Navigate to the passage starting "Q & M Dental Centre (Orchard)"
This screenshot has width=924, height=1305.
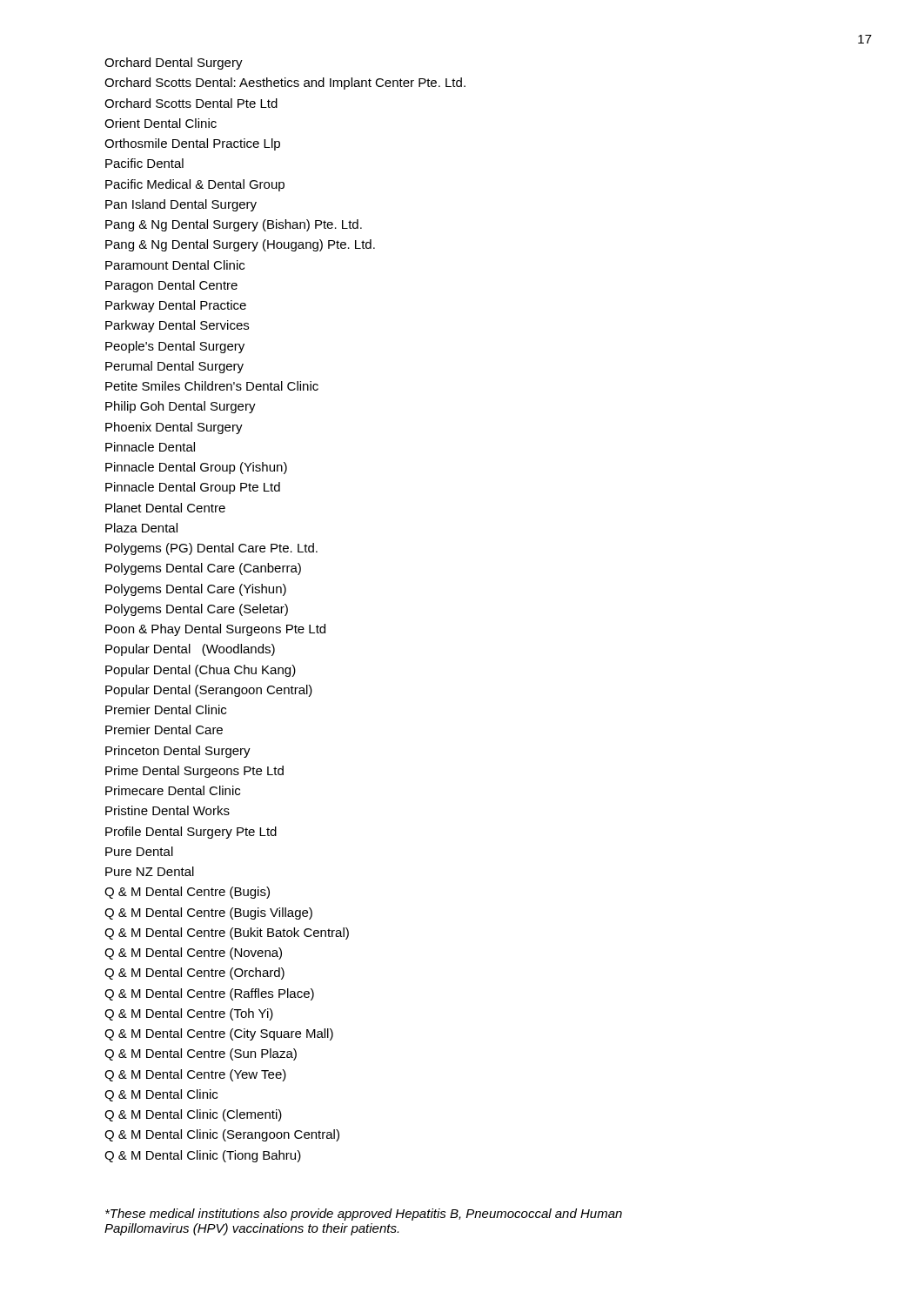195,972
